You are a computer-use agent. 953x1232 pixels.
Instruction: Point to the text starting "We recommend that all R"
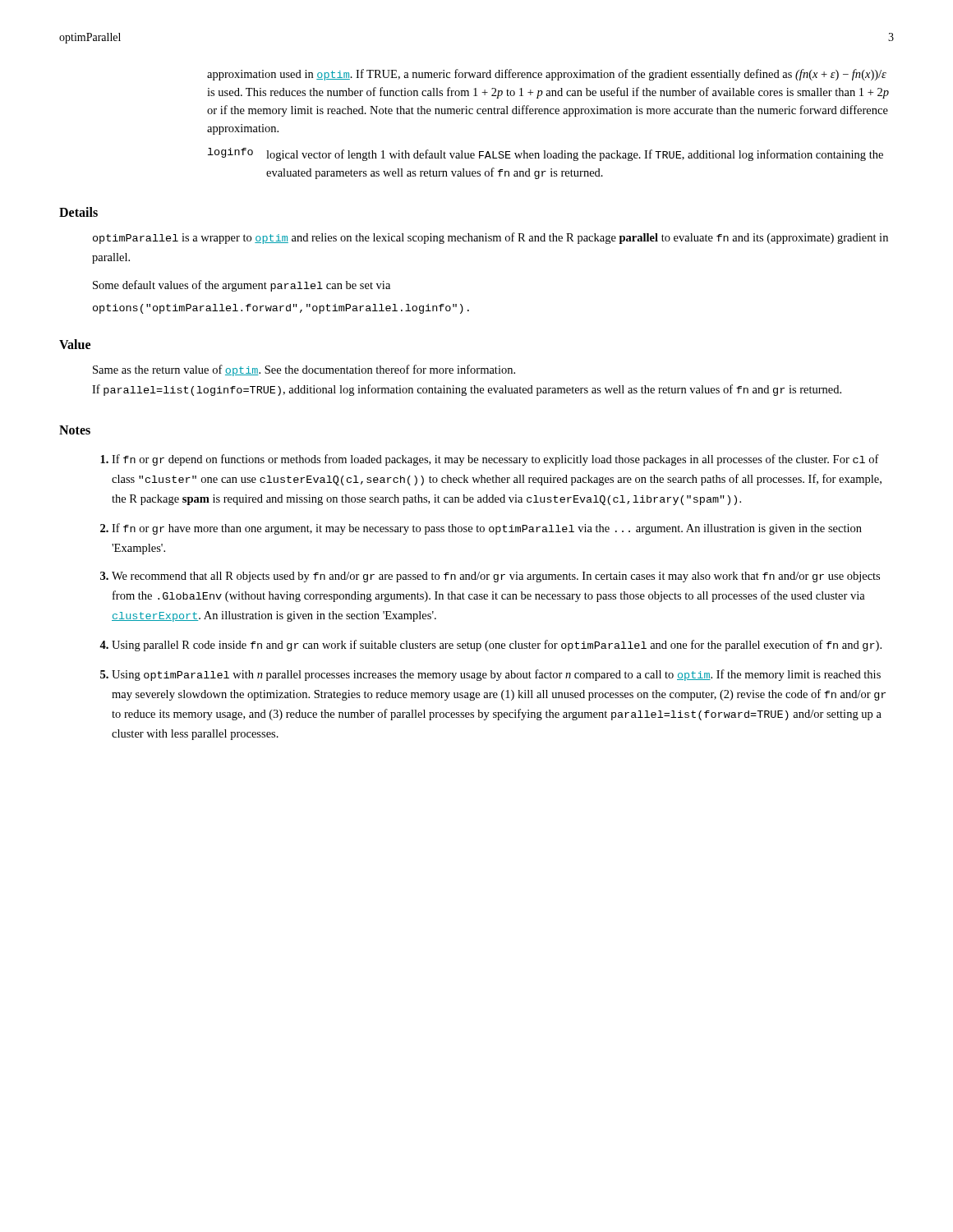coord(496,596)
